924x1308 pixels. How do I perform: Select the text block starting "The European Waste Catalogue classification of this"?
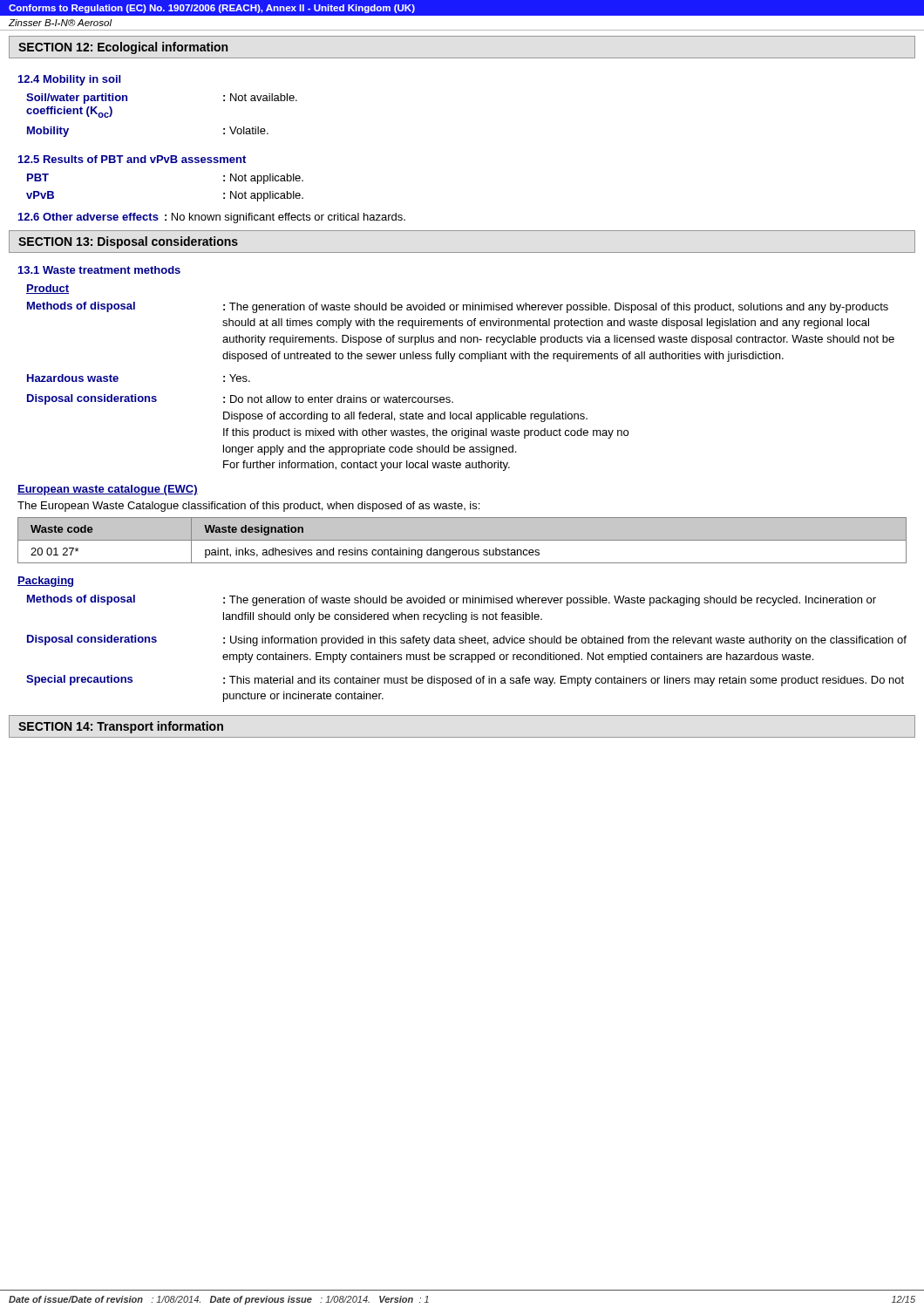[249, 506]
